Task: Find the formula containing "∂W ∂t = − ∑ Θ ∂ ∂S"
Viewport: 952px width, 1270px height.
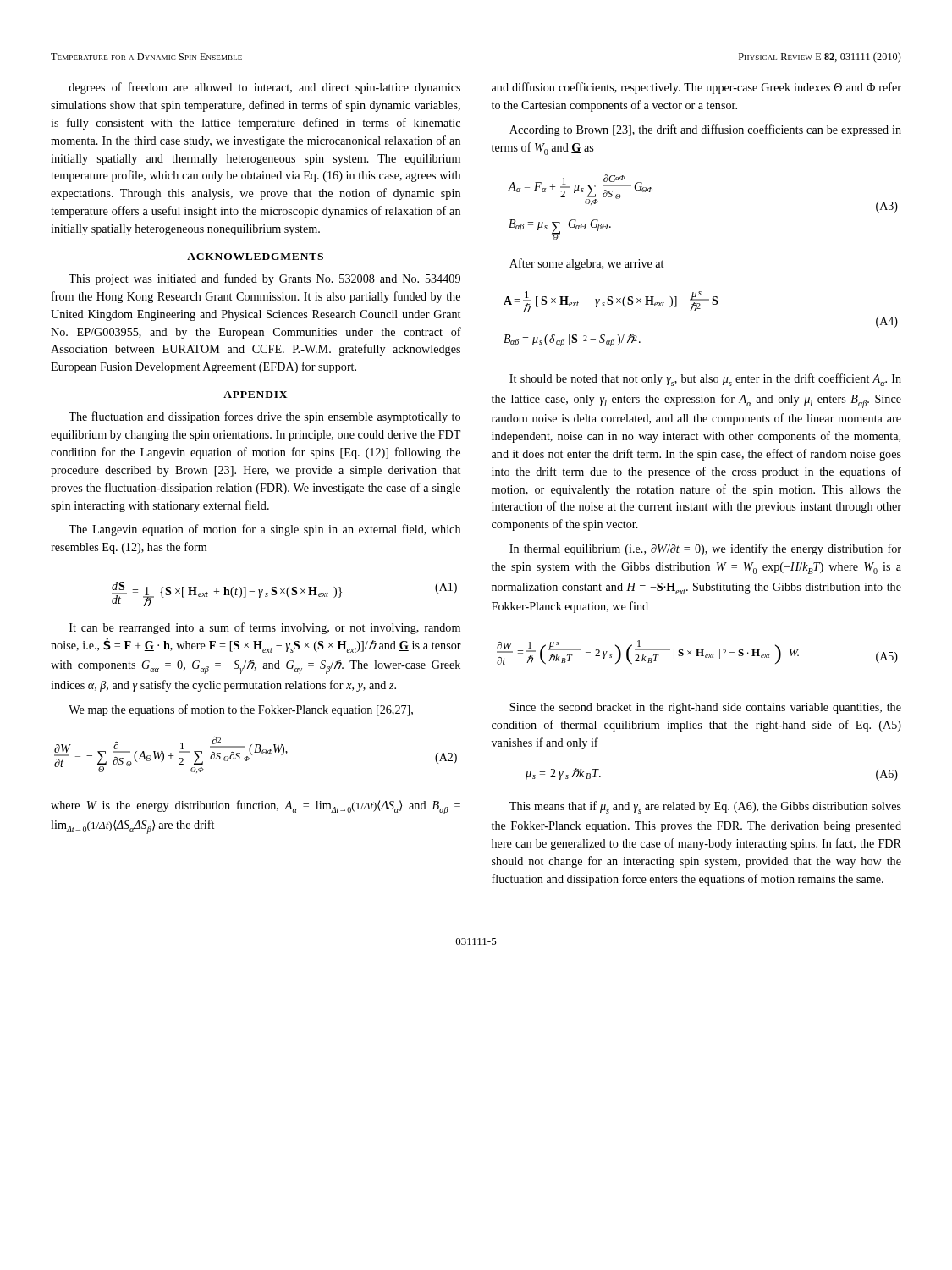Action: coord(256,757)
